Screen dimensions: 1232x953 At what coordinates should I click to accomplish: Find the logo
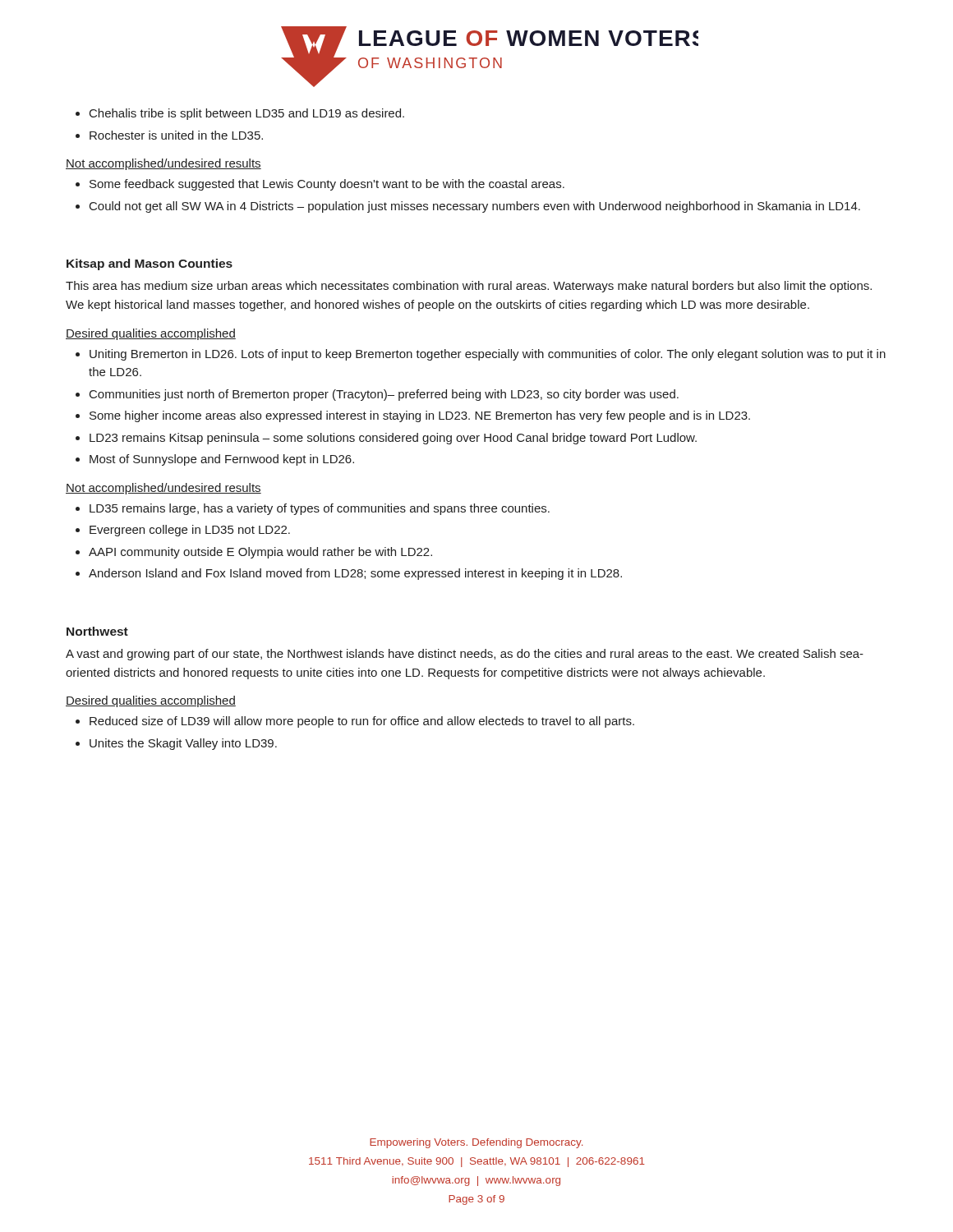coord(476,50)
